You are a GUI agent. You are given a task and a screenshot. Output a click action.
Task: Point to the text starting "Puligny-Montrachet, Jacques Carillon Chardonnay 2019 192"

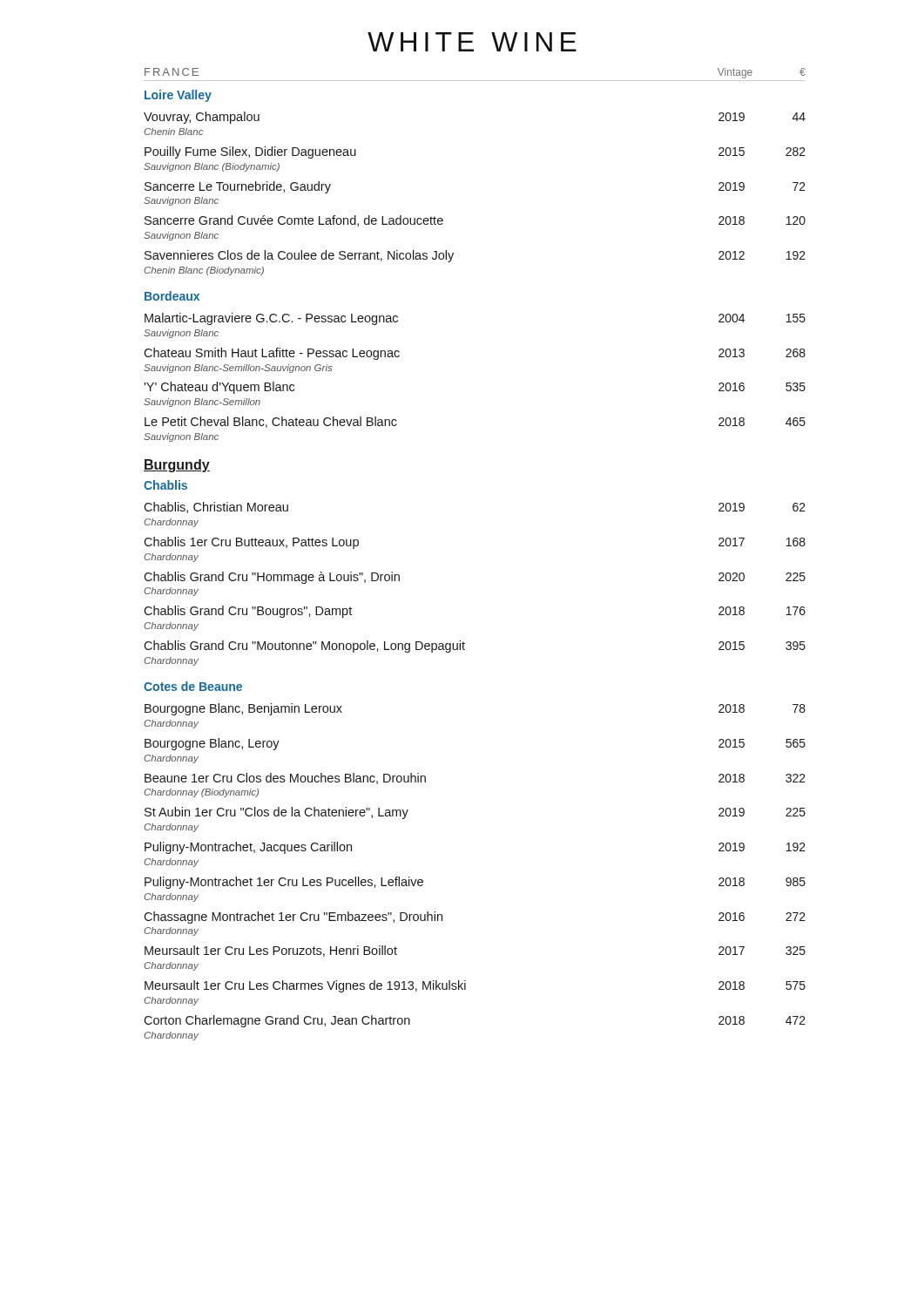point(250,847)
